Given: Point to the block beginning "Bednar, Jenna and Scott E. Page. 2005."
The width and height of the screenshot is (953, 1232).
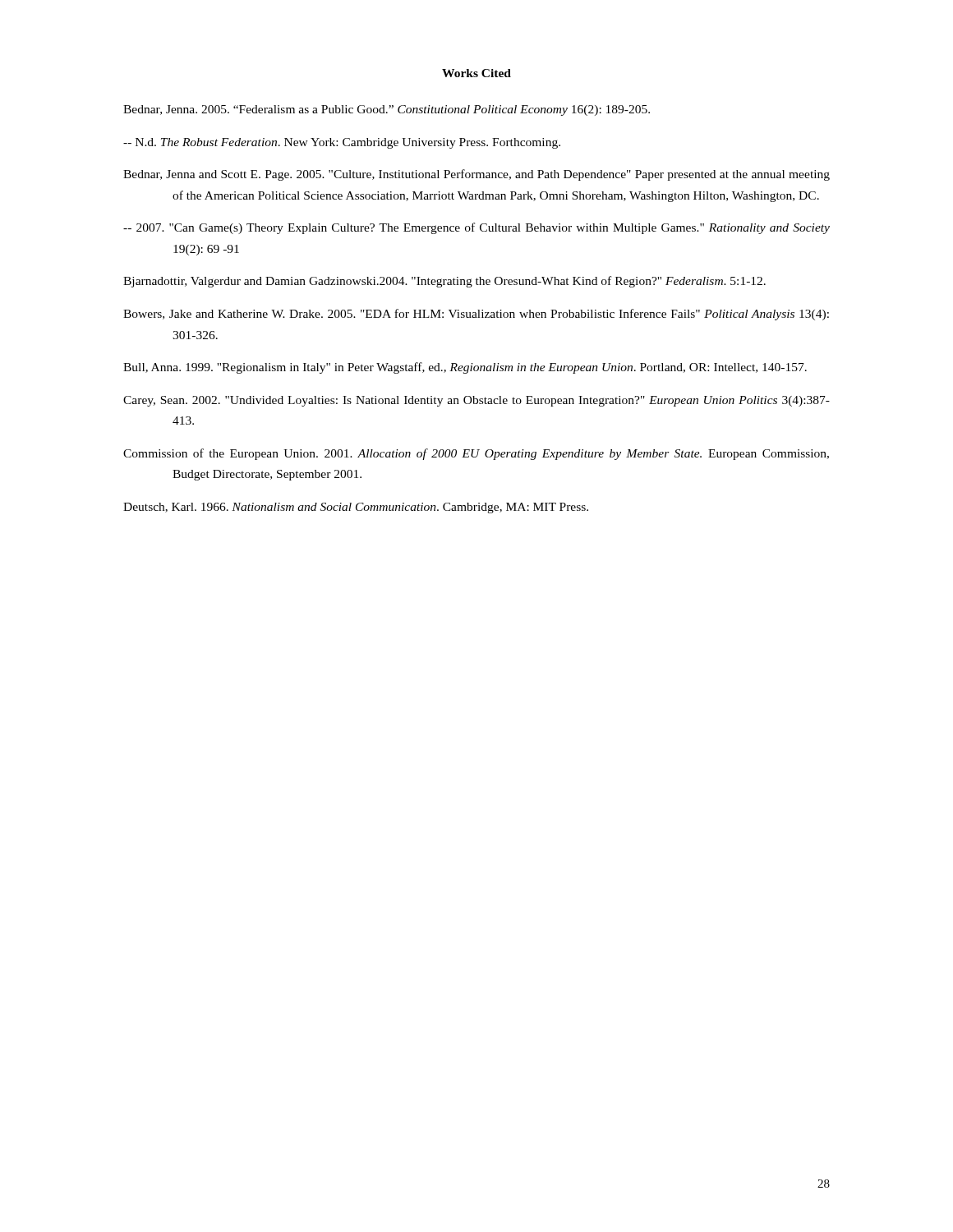Looking at the screenshot, I should pos(476,184).
